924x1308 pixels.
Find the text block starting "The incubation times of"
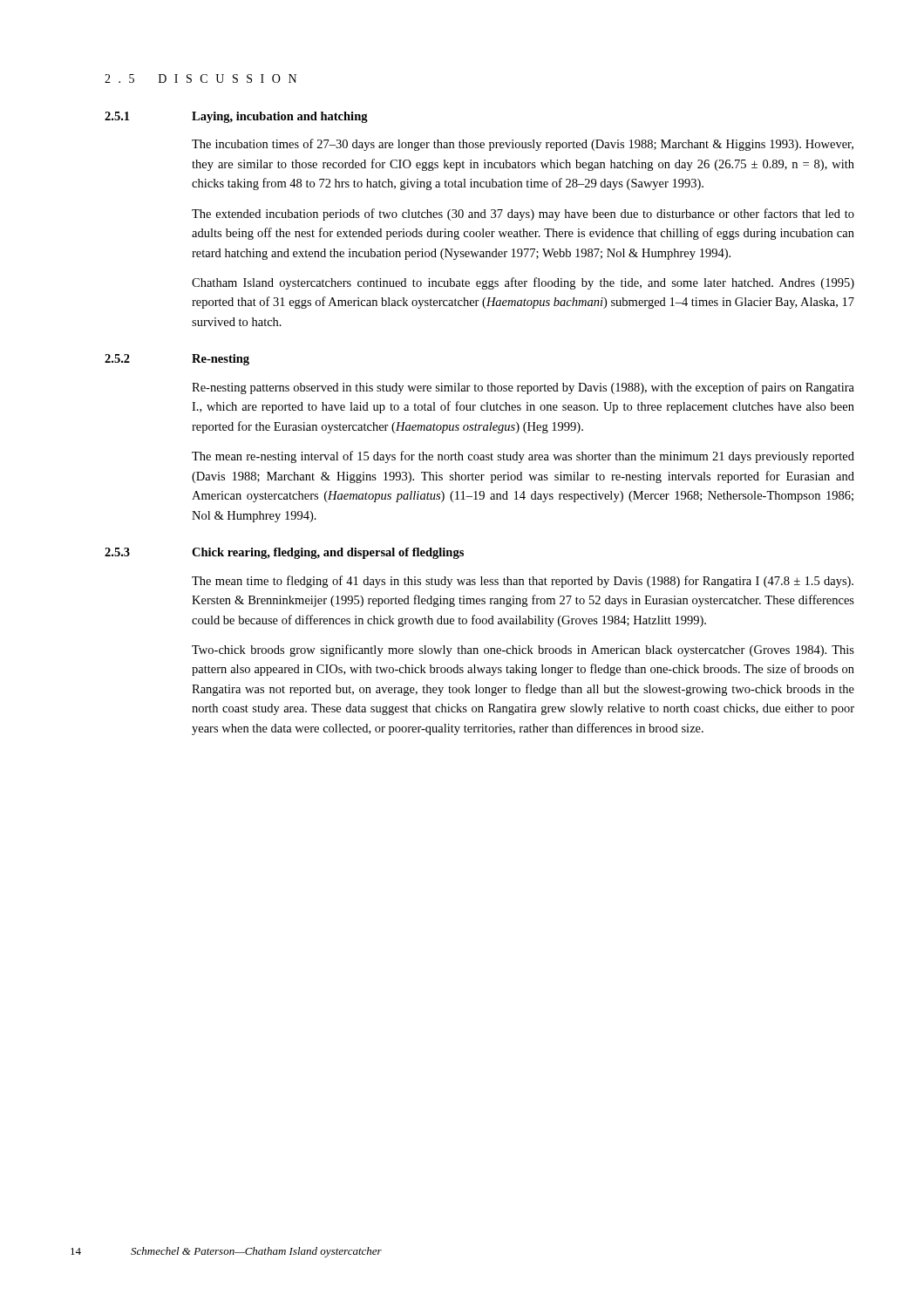[x=523, y=164]
